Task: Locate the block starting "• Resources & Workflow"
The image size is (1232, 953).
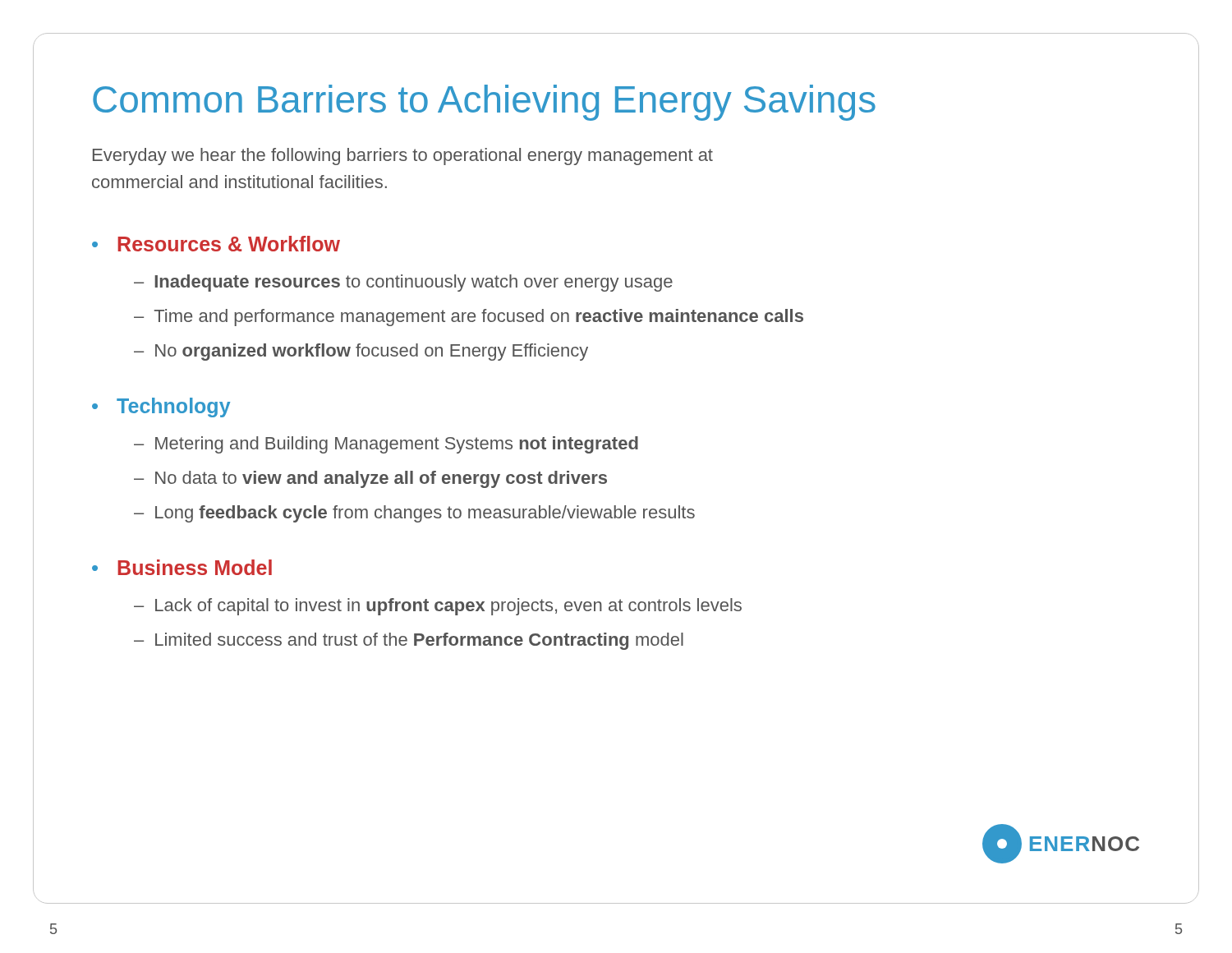Action: pos(216,244)
